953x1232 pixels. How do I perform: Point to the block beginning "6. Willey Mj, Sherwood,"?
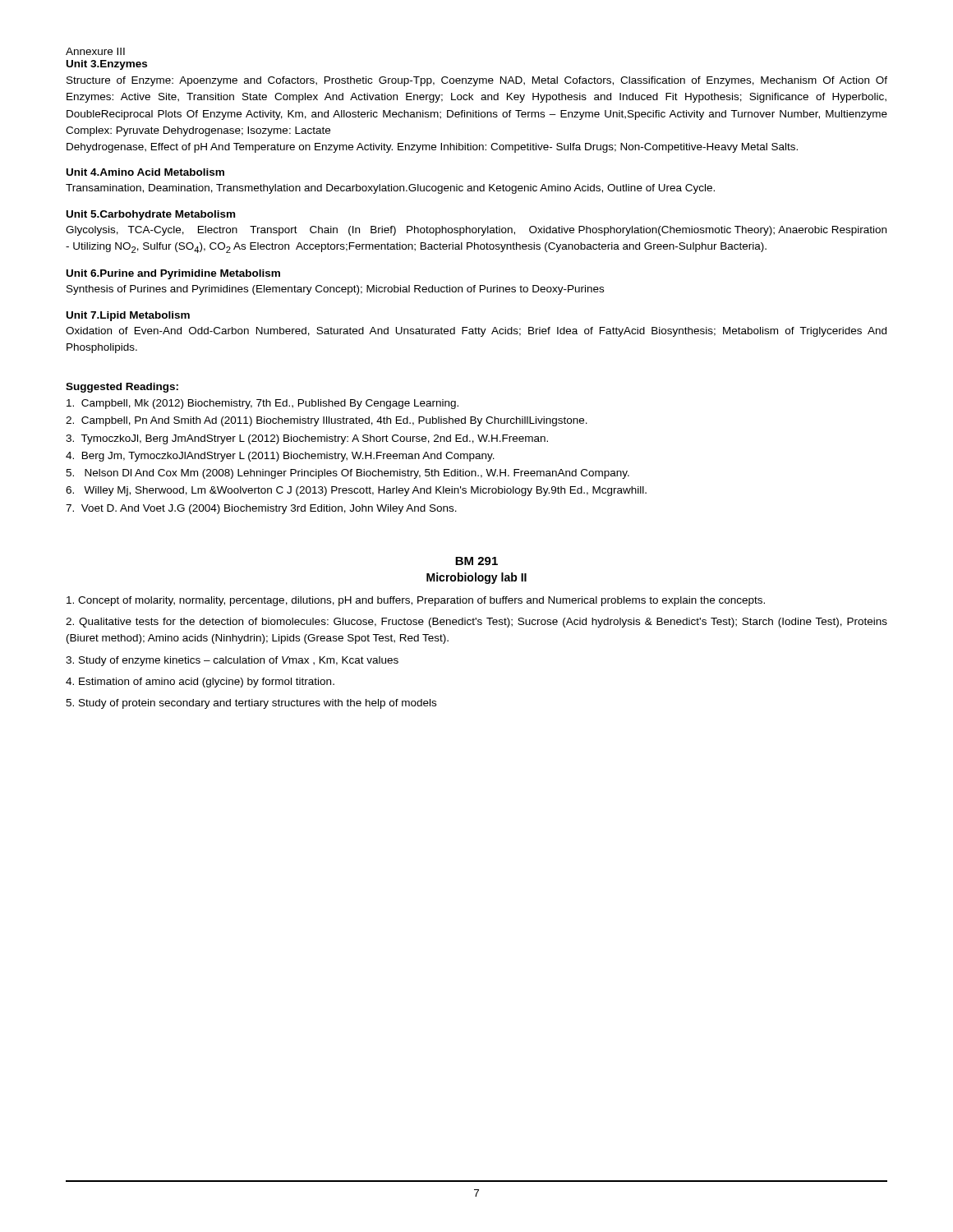357,490
